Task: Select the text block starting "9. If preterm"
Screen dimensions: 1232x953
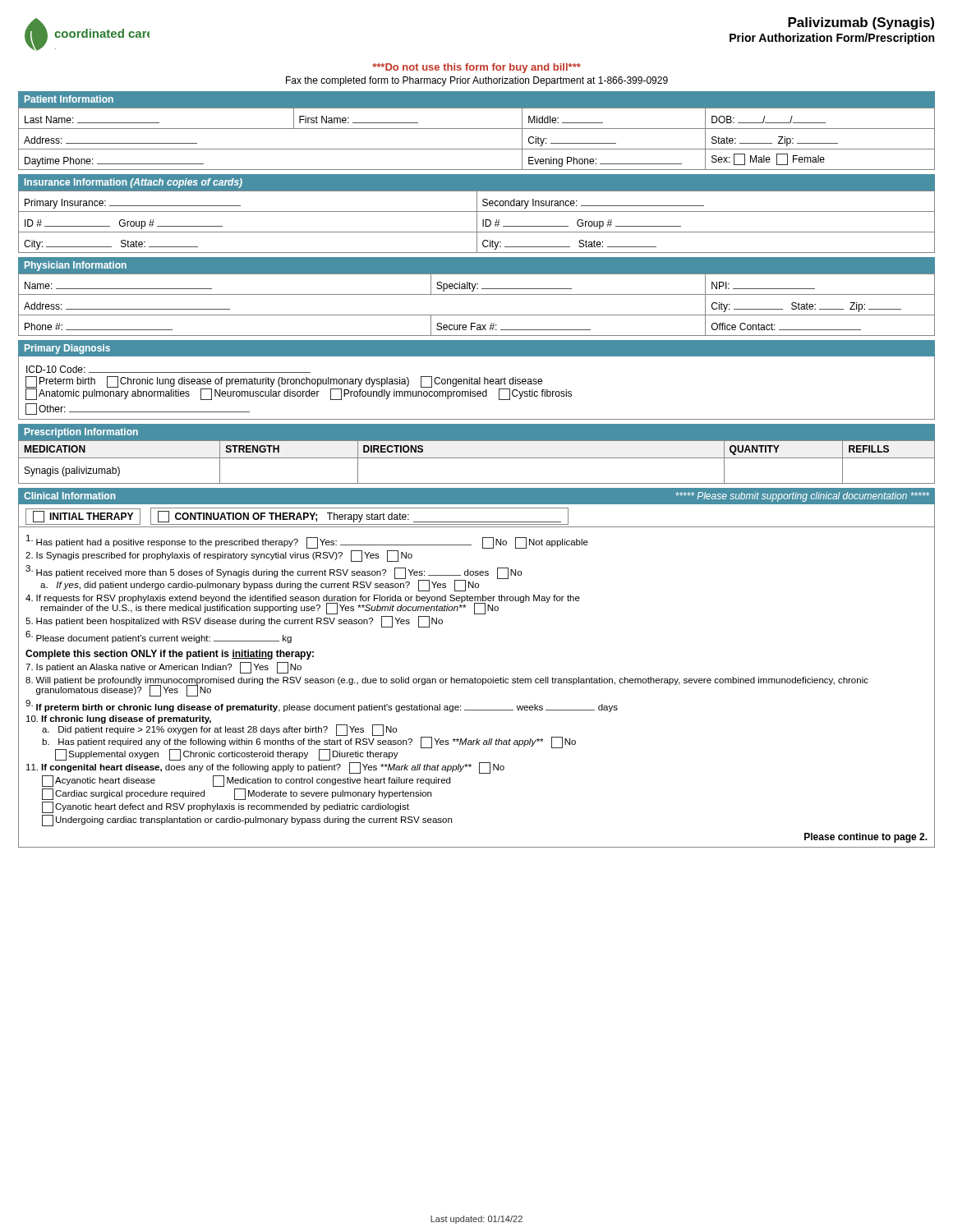Action: pos(322,705)
